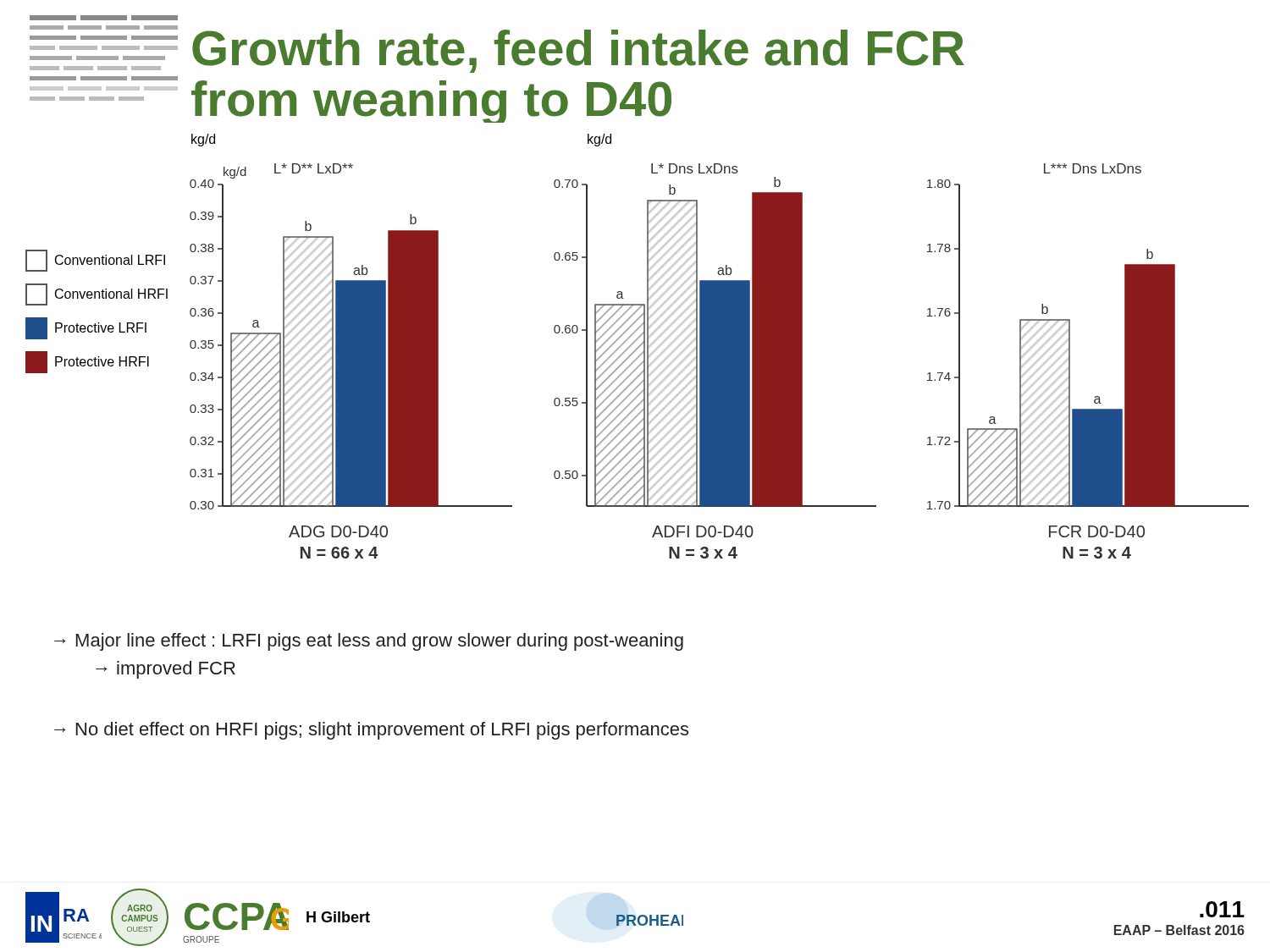Viewport: 1270px width, 952px height.
Task: Find the element starting "→ No diet"
Action: point(370,729)
